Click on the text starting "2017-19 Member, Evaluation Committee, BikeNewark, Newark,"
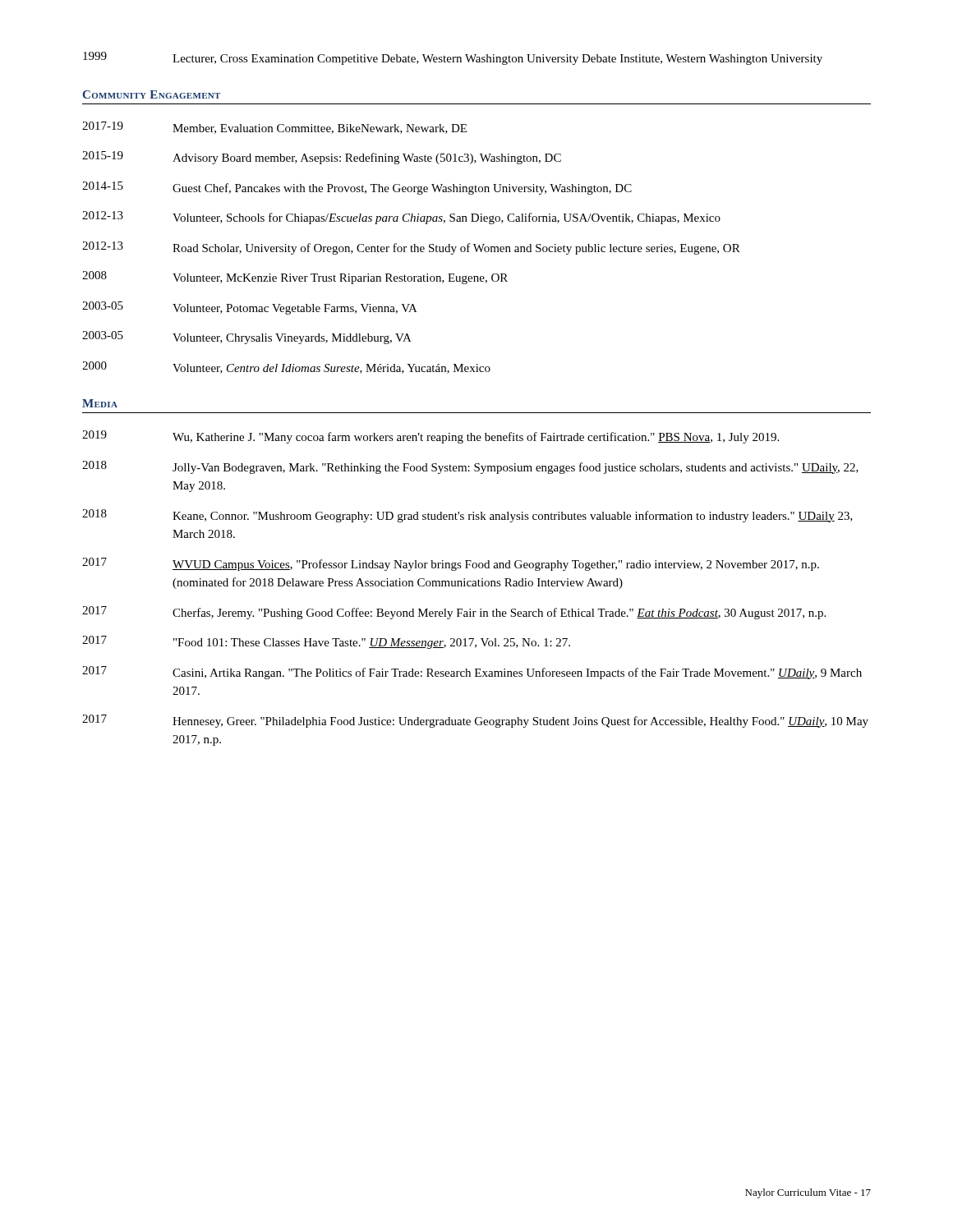 (x=476, y=128)
